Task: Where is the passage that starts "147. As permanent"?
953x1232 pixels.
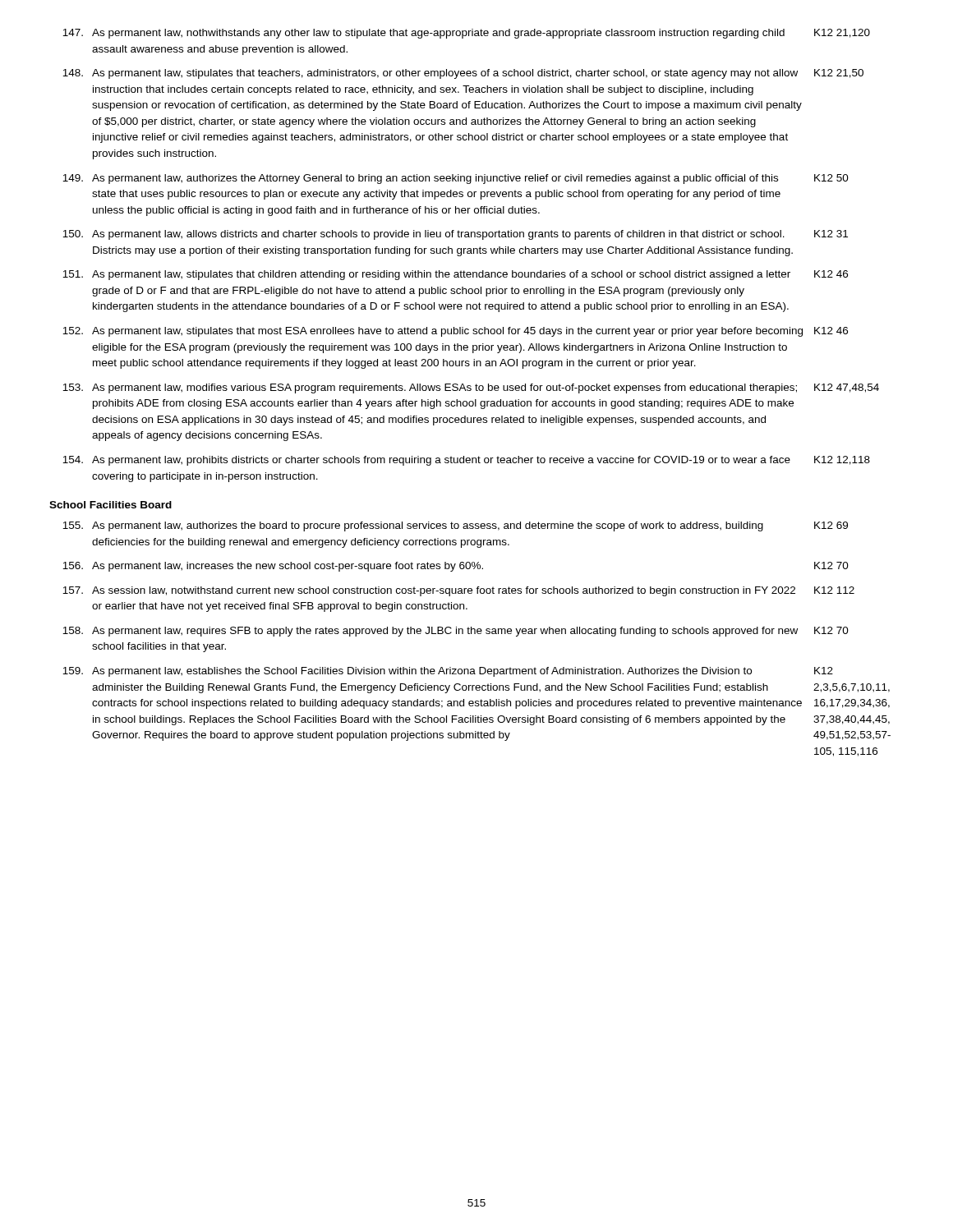Action: (476, 41)
